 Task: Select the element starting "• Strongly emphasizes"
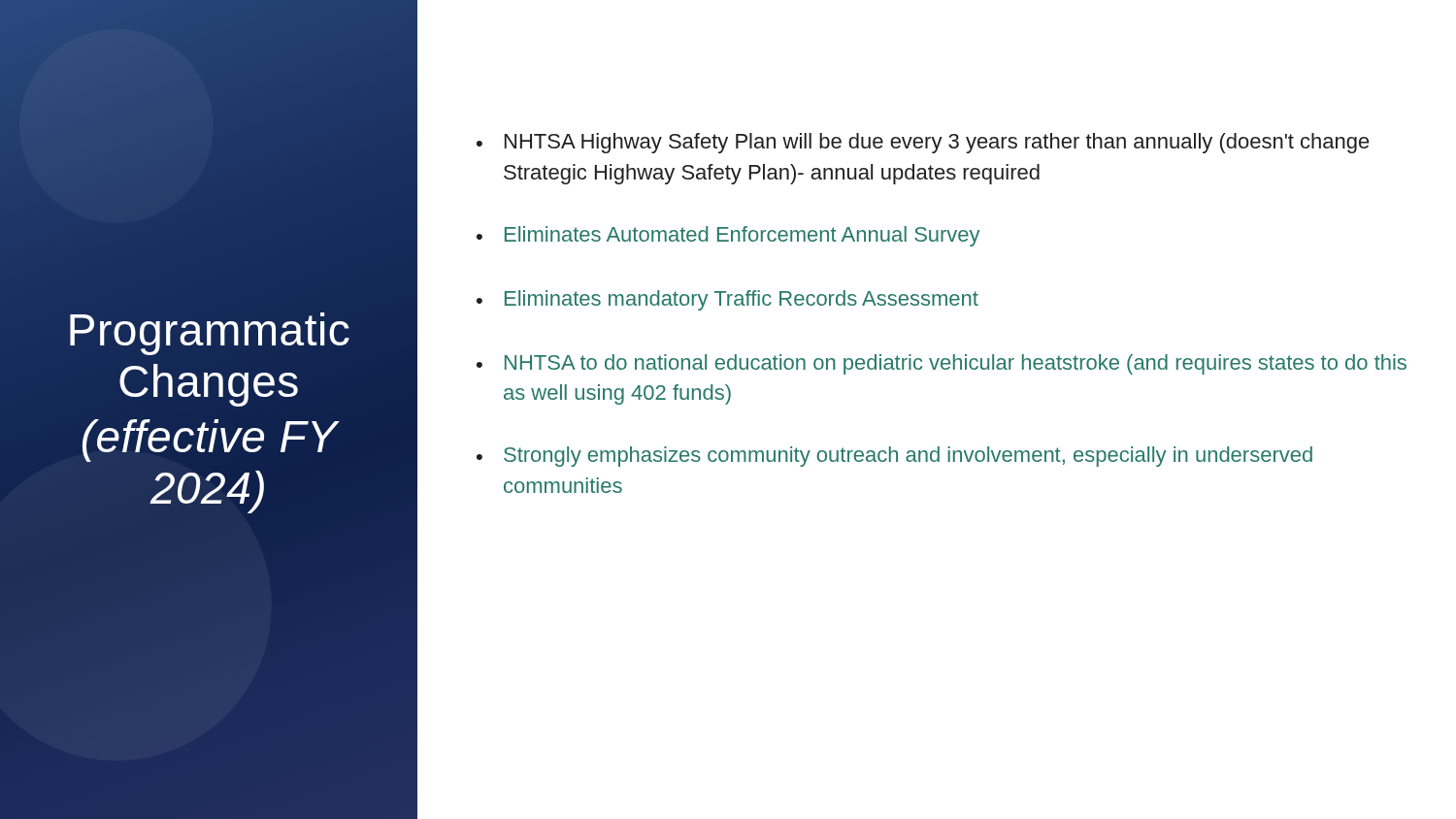tap(942, 471)
